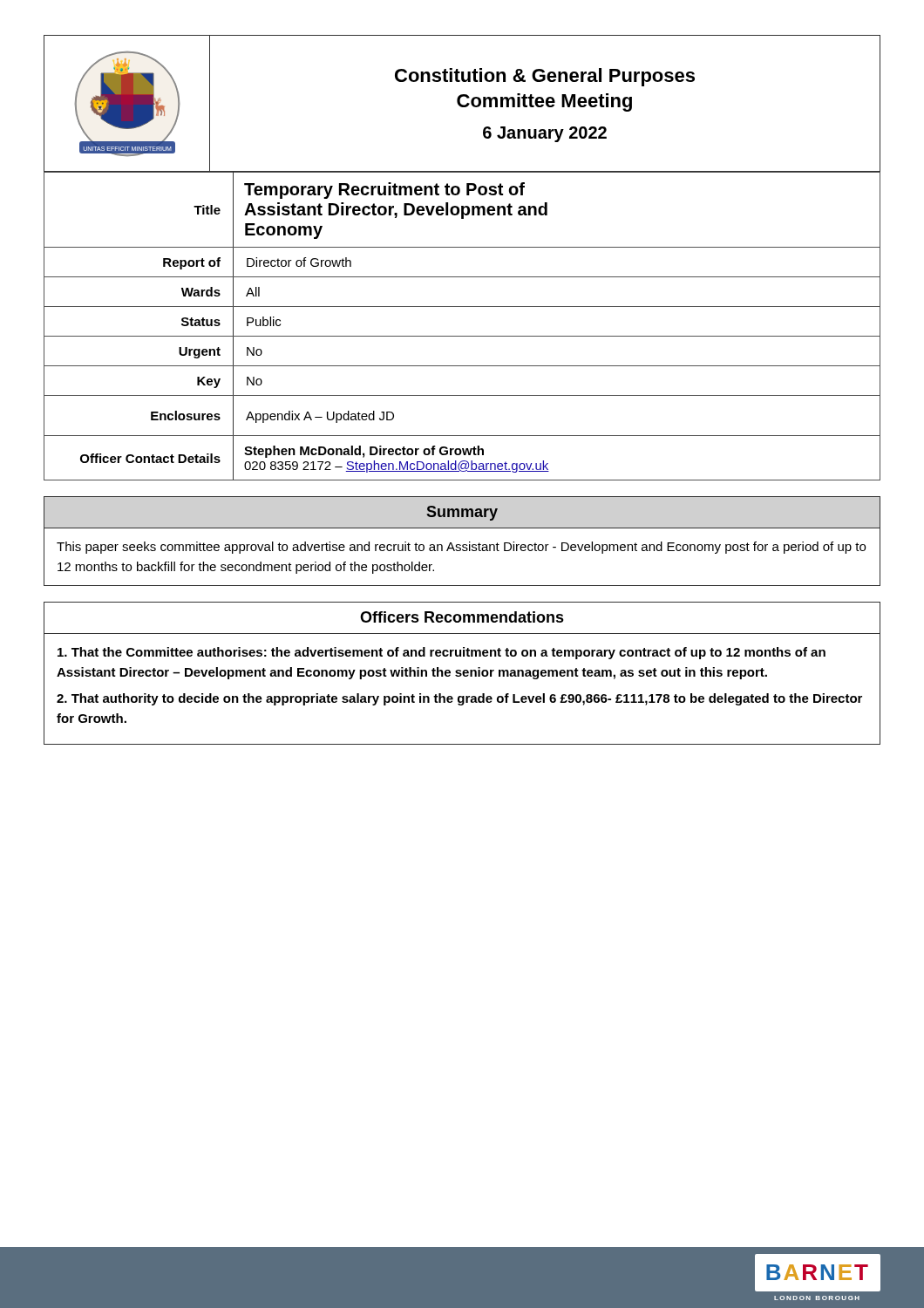Select the list item containing "That the Committee authorises: the"
924x1308 pixels.
coord(441,662)
